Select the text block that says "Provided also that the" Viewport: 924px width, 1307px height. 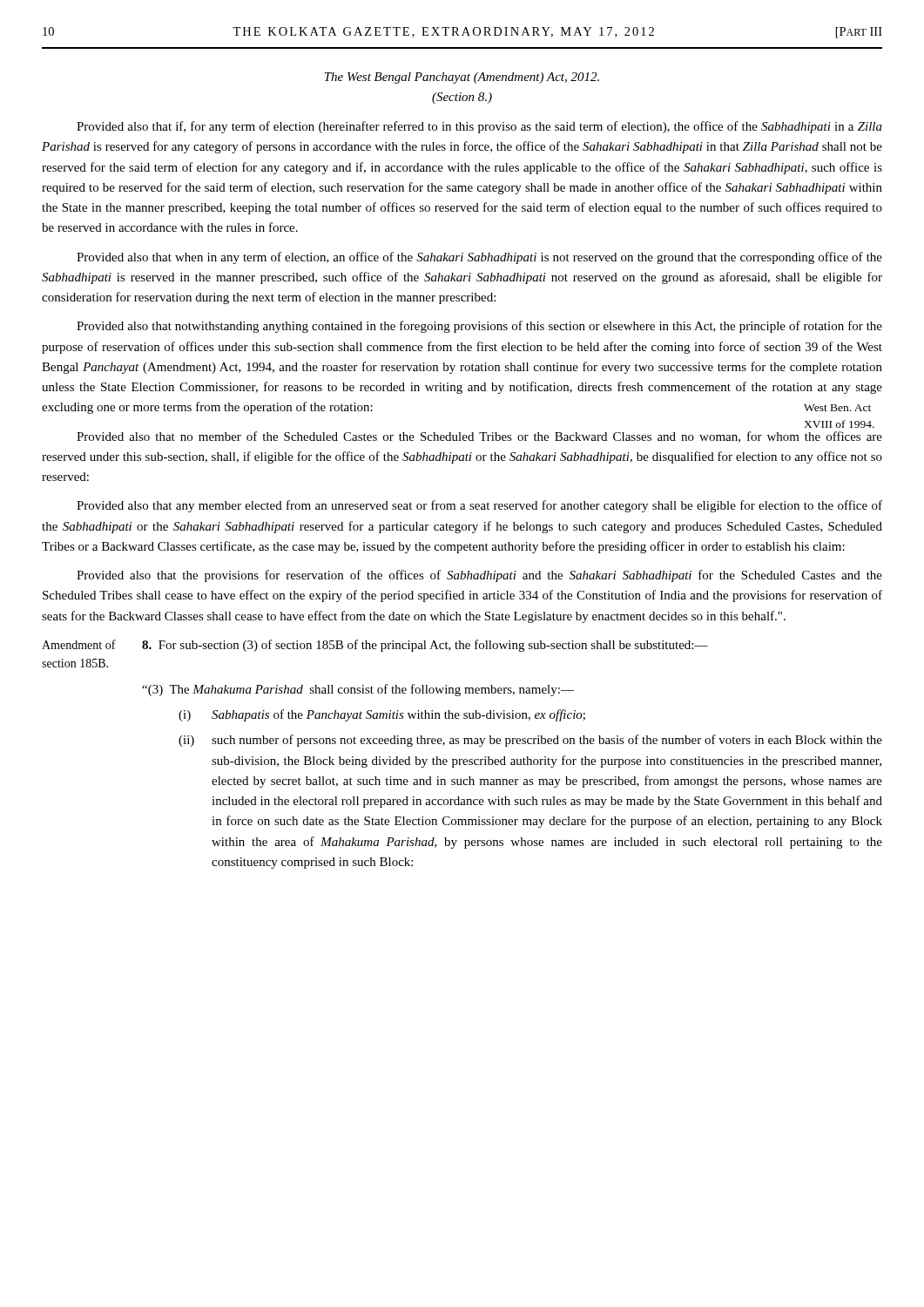click(x=462, y=595)
